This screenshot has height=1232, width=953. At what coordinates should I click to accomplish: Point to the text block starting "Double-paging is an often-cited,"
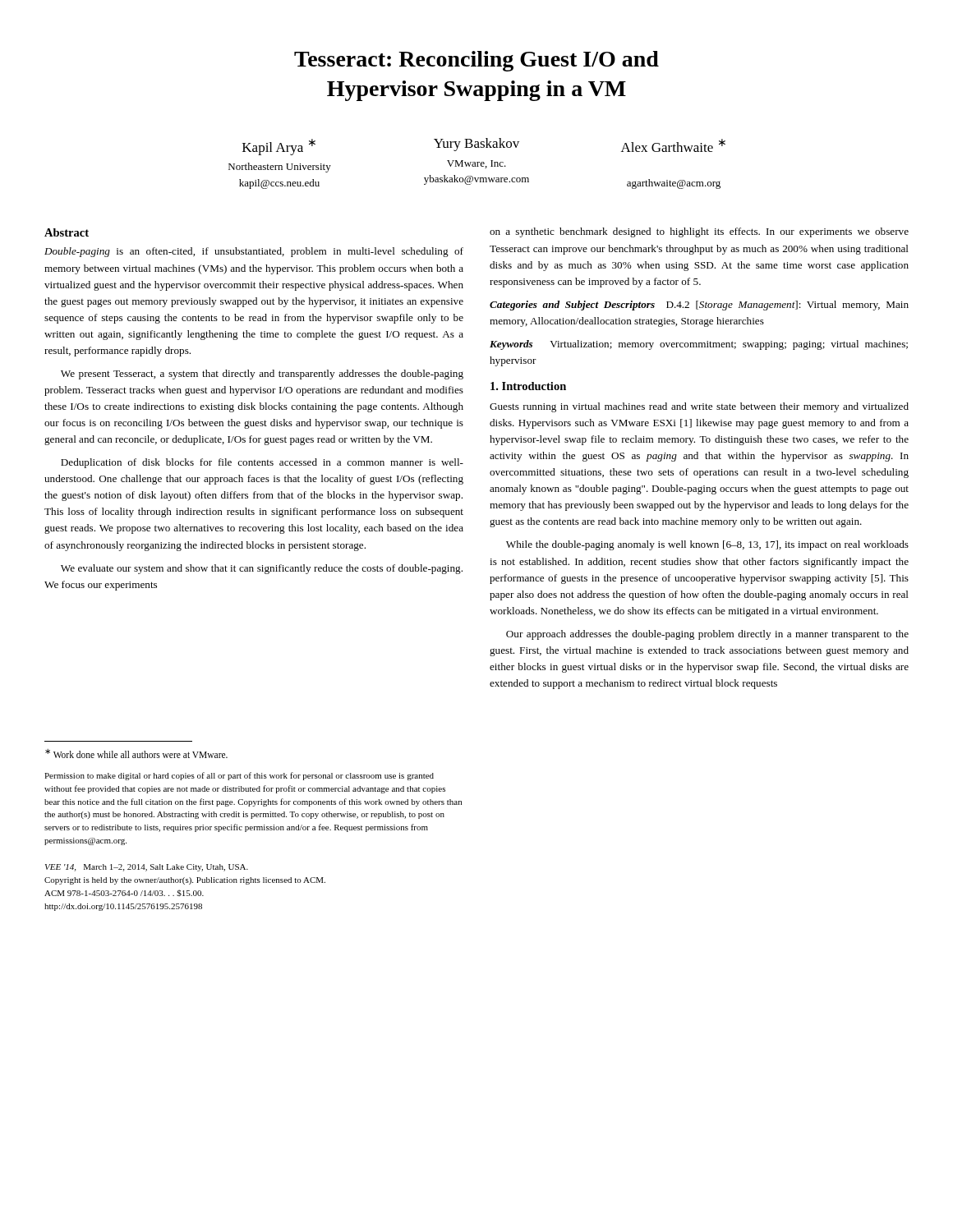coord(254,418)
